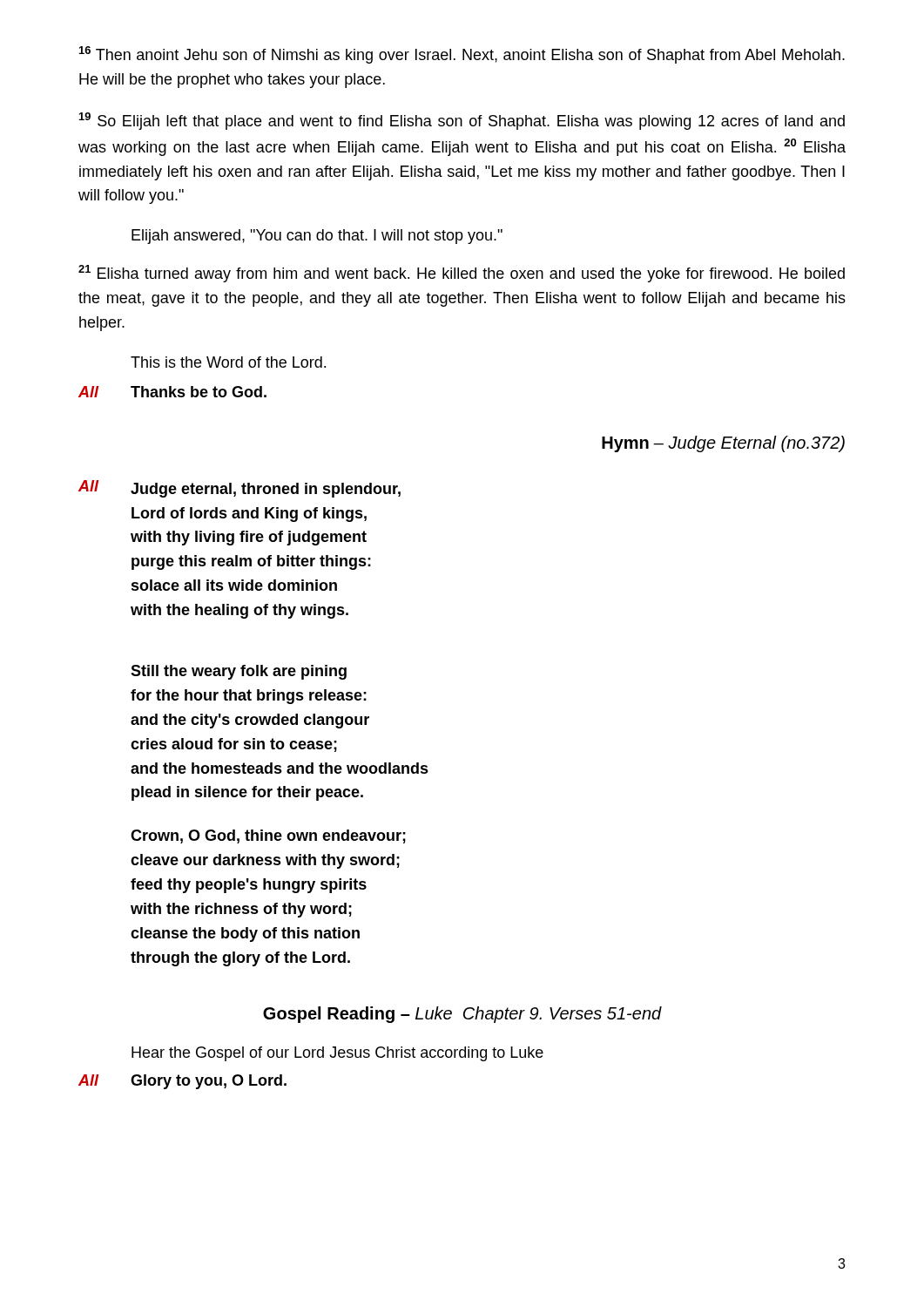Click where it says "Hymn – Judge Eternal (no.372)"
Image resolution: width=924 pixels, height=1307 pixels.
pyautogui.click(x=723, y=442)
